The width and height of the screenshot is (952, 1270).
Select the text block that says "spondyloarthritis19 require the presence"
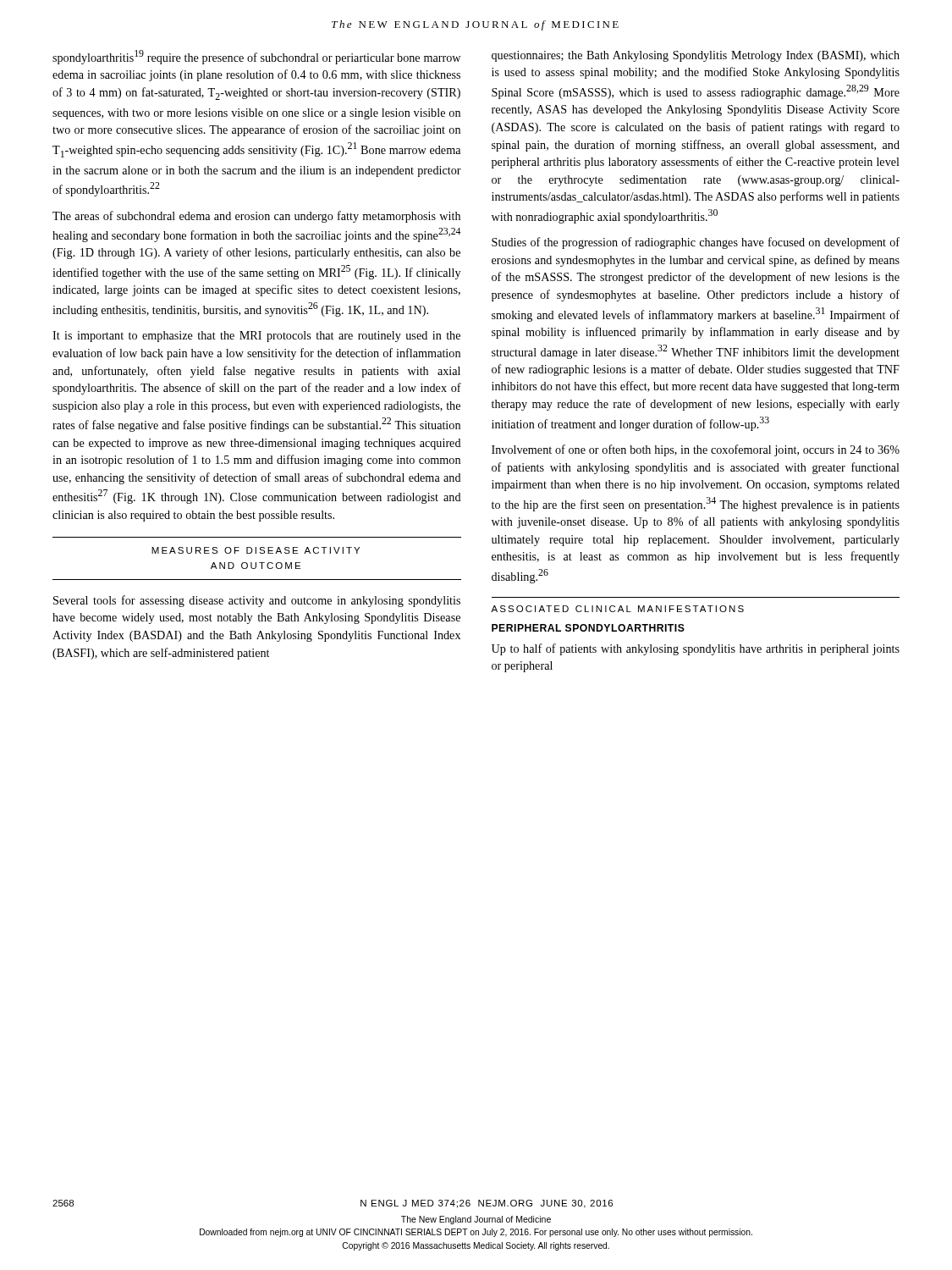click(257, 123)
